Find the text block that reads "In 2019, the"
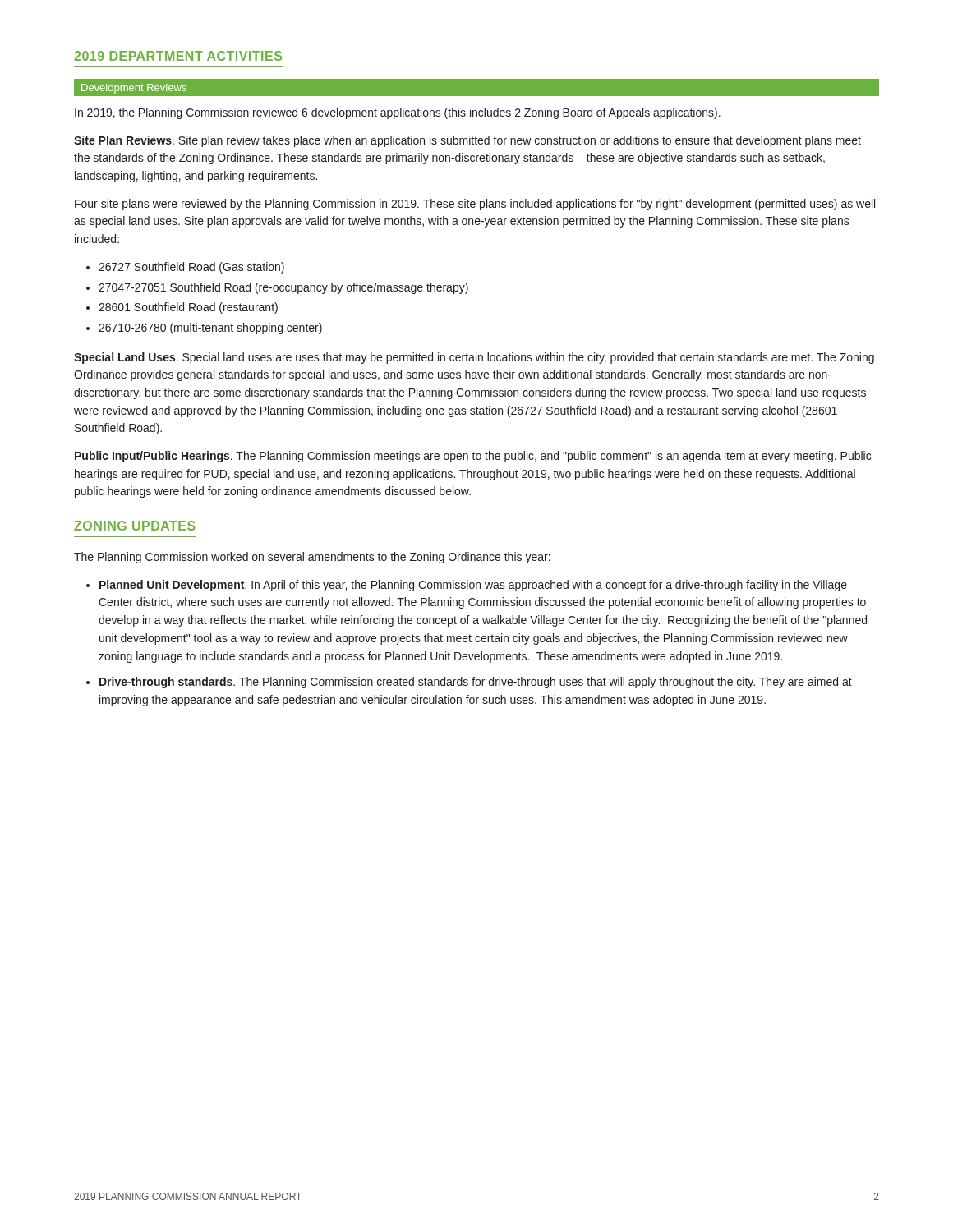 pyautogui.click(x=397, y=113)
